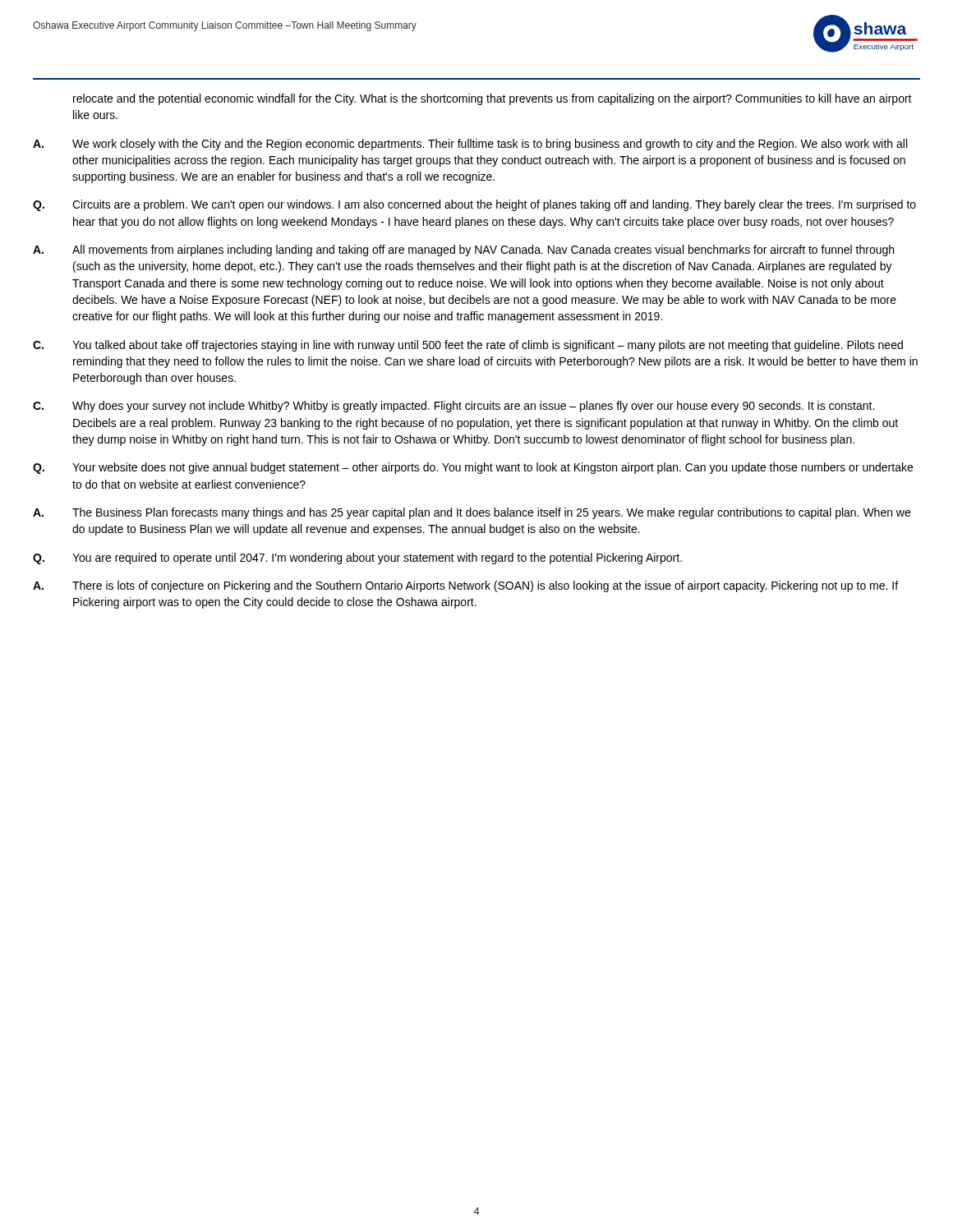Screen dimensions: 1232x953
Task: Select the list item that says "A. There is lots of conjecture"
Action: coord(476,594)
